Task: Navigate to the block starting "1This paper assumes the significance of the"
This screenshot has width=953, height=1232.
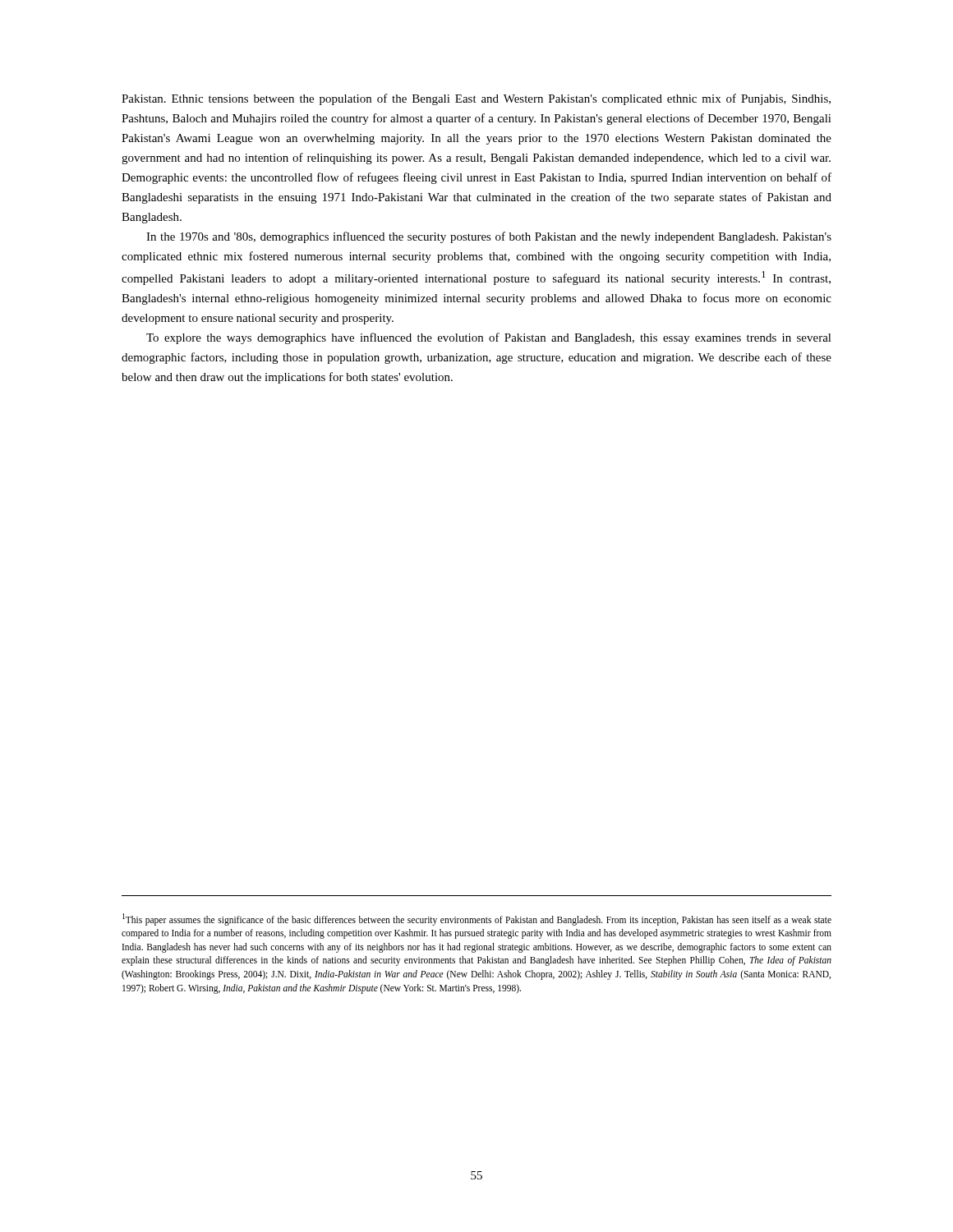Action: pos(476,953)
